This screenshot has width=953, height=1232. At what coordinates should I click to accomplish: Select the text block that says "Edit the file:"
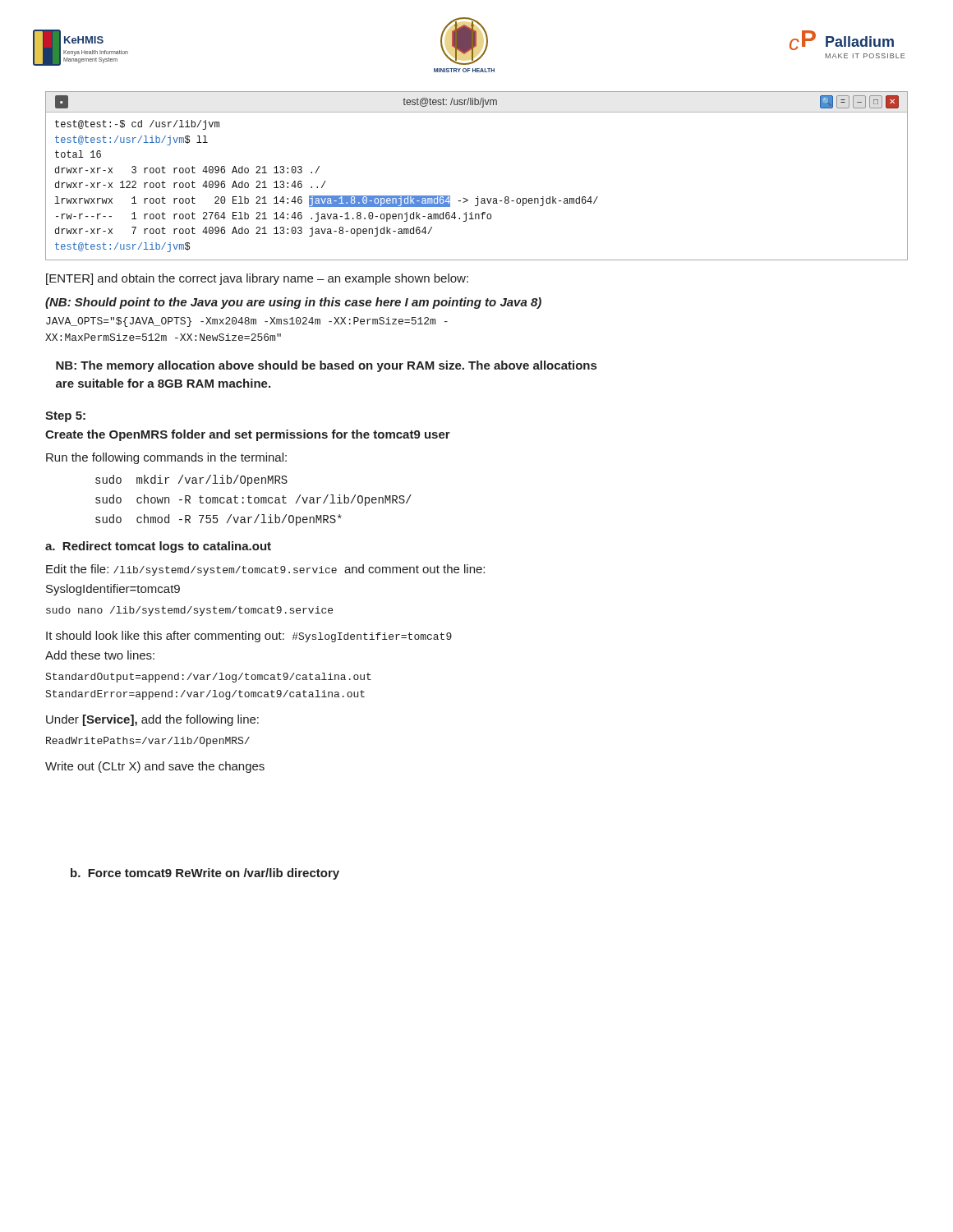coord(266,578)
